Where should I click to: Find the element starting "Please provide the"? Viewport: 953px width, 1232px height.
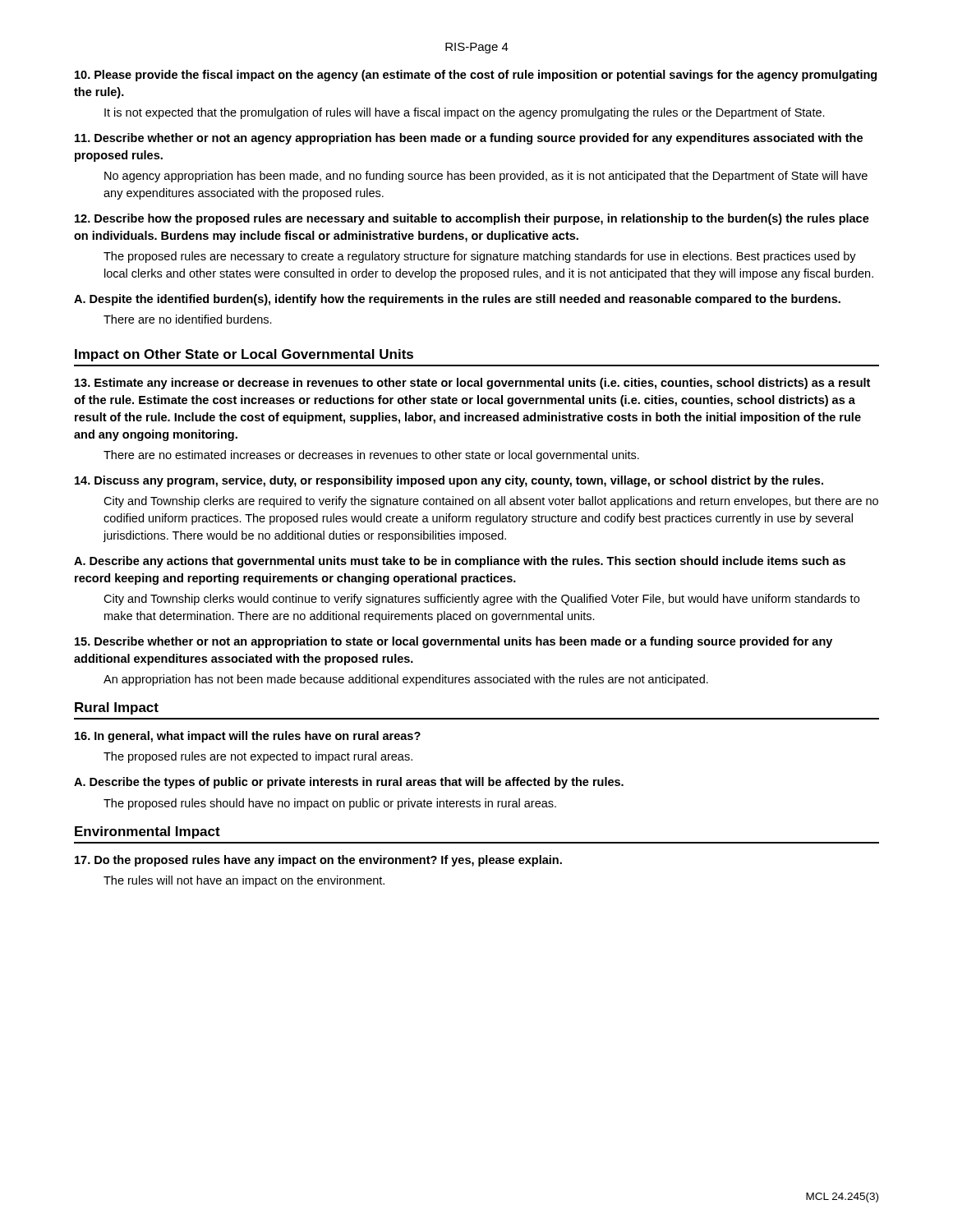(476, 76)
